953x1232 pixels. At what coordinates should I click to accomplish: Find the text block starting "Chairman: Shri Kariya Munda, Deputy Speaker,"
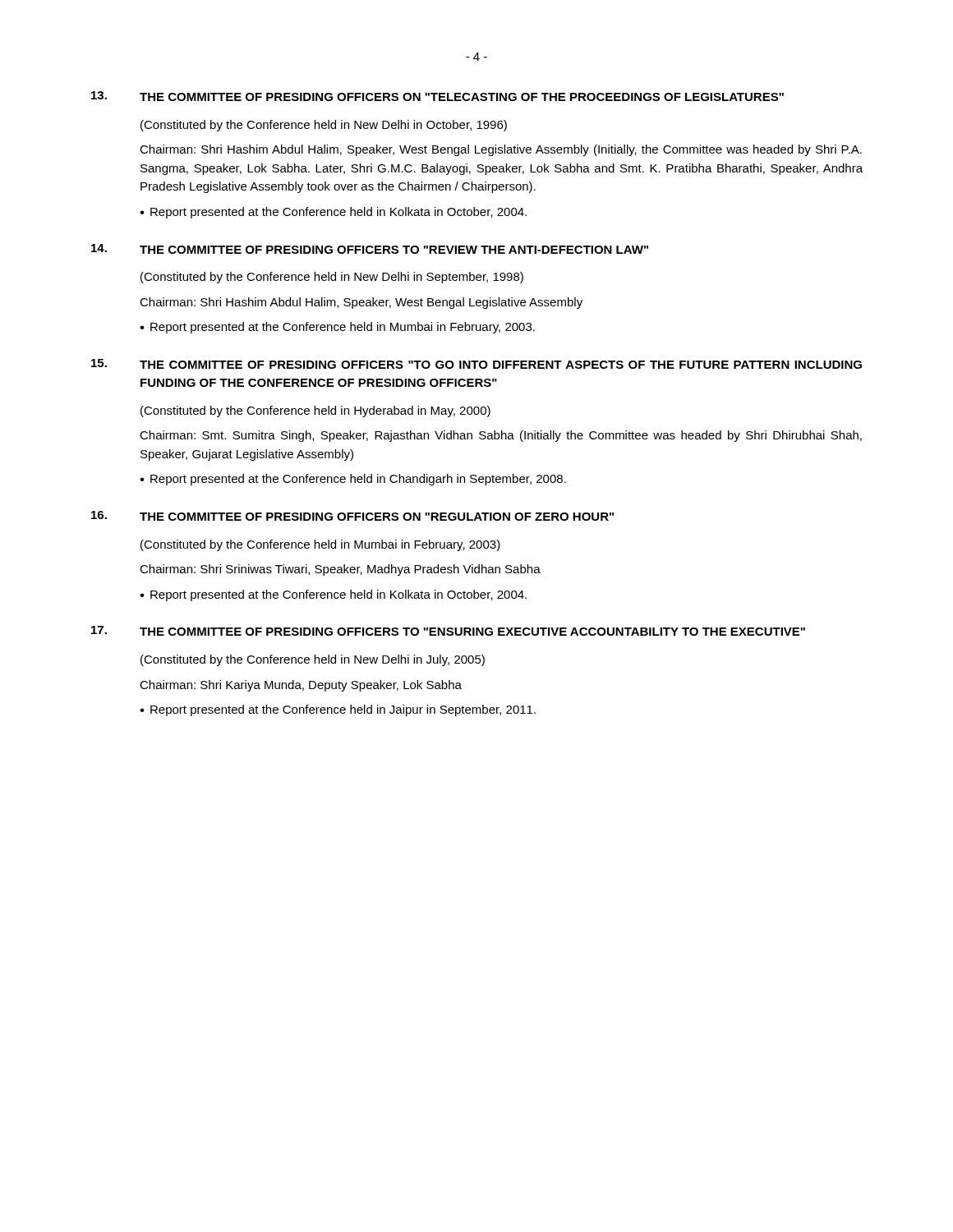301,684
